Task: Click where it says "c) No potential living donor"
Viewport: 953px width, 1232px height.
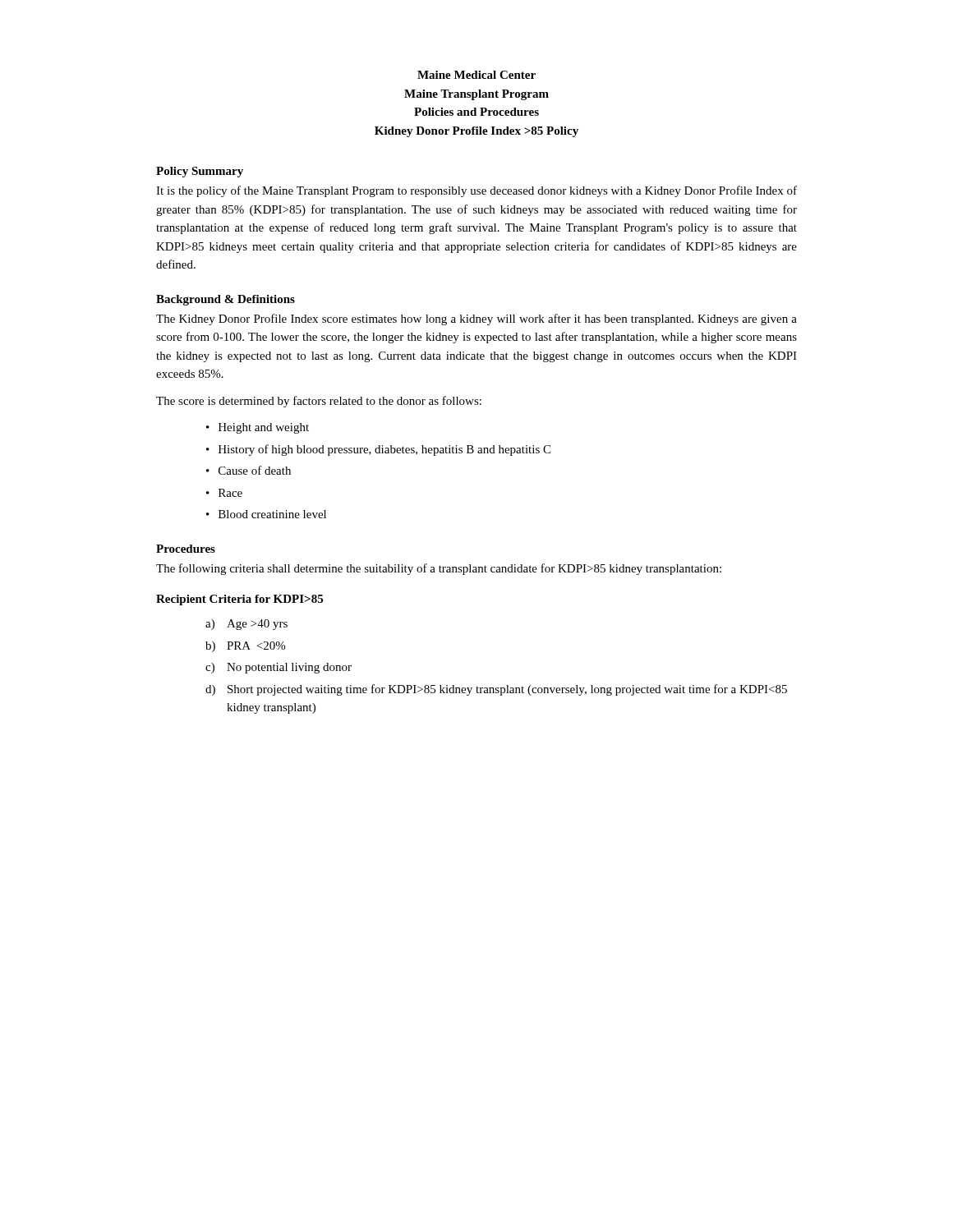Action: 279,668
